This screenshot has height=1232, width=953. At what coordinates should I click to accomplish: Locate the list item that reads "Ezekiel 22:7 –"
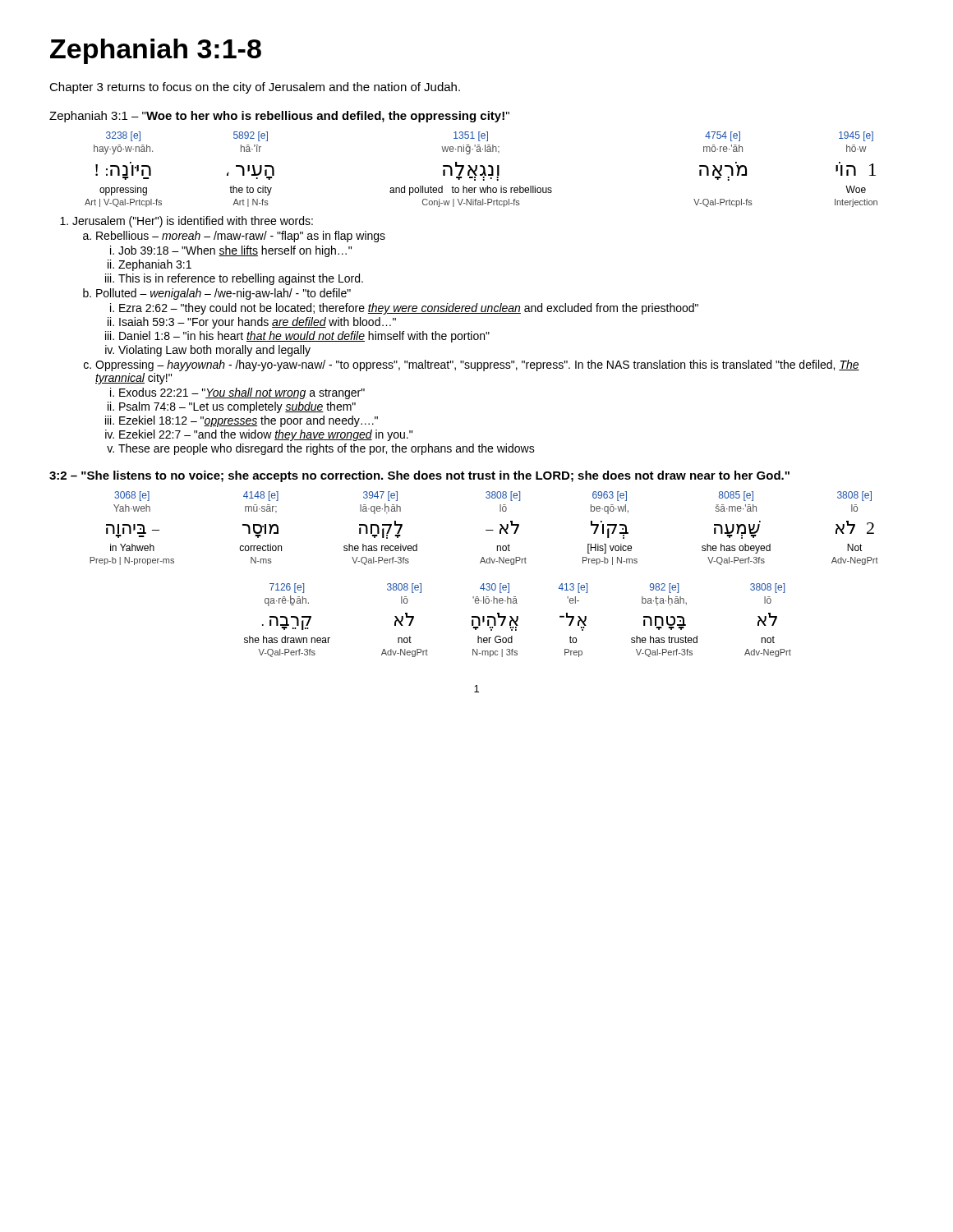click(x=266, y=434)
